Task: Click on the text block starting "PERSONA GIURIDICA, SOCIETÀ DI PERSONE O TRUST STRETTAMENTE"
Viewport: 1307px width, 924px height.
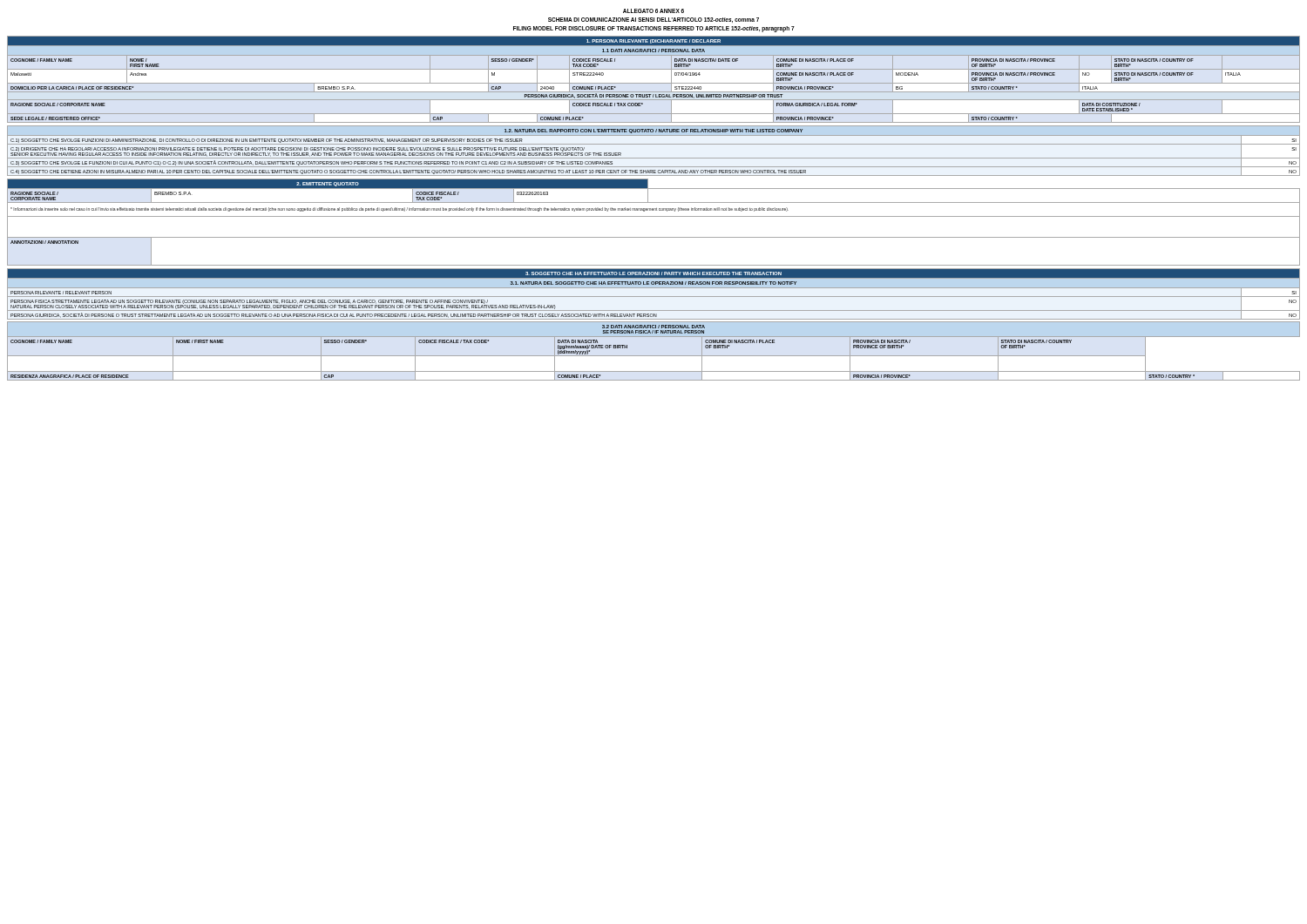Action: click(x=654, y=315)
